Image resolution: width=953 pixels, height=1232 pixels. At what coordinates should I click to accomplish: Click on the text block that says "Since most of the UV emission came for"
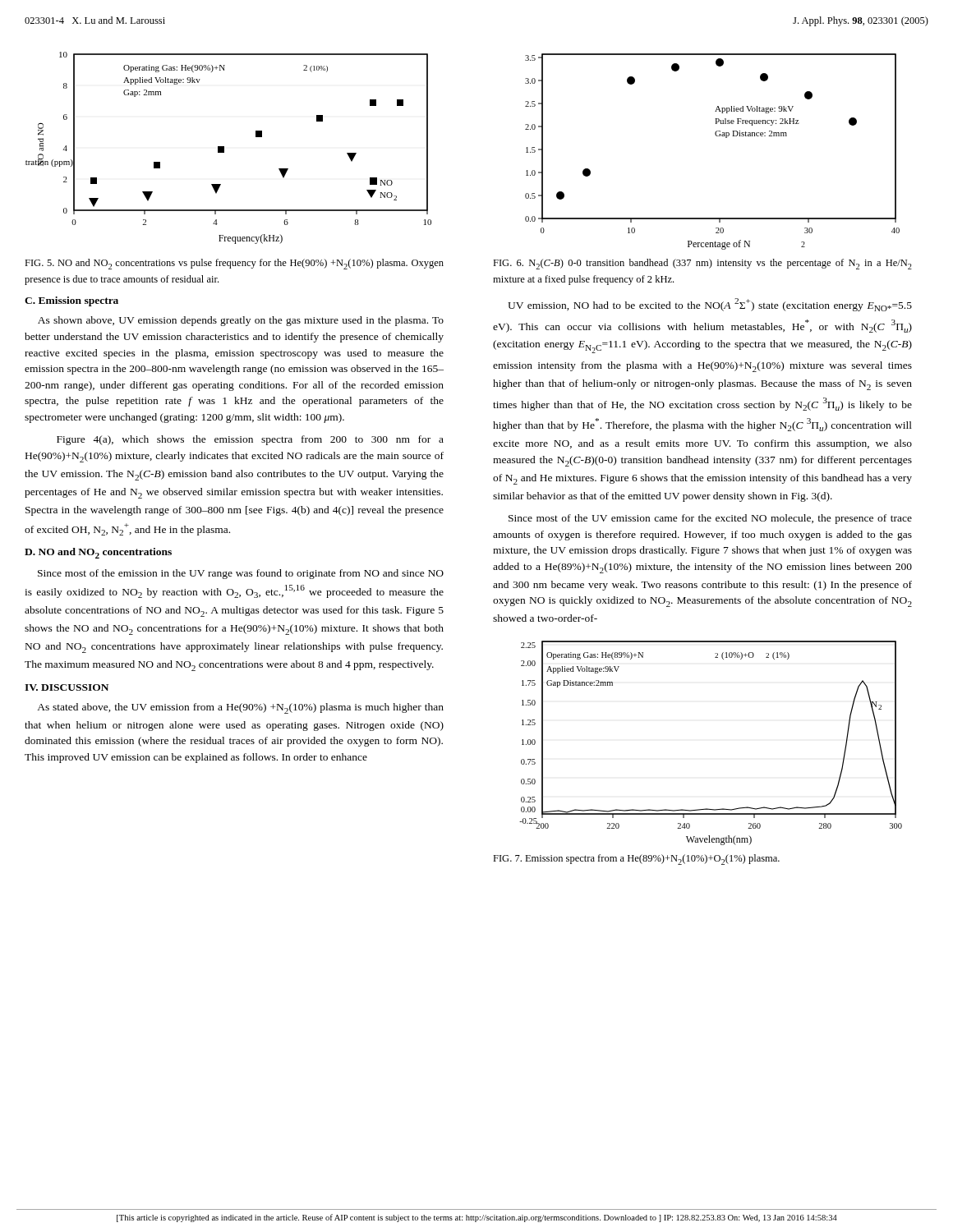pos(702,568)
